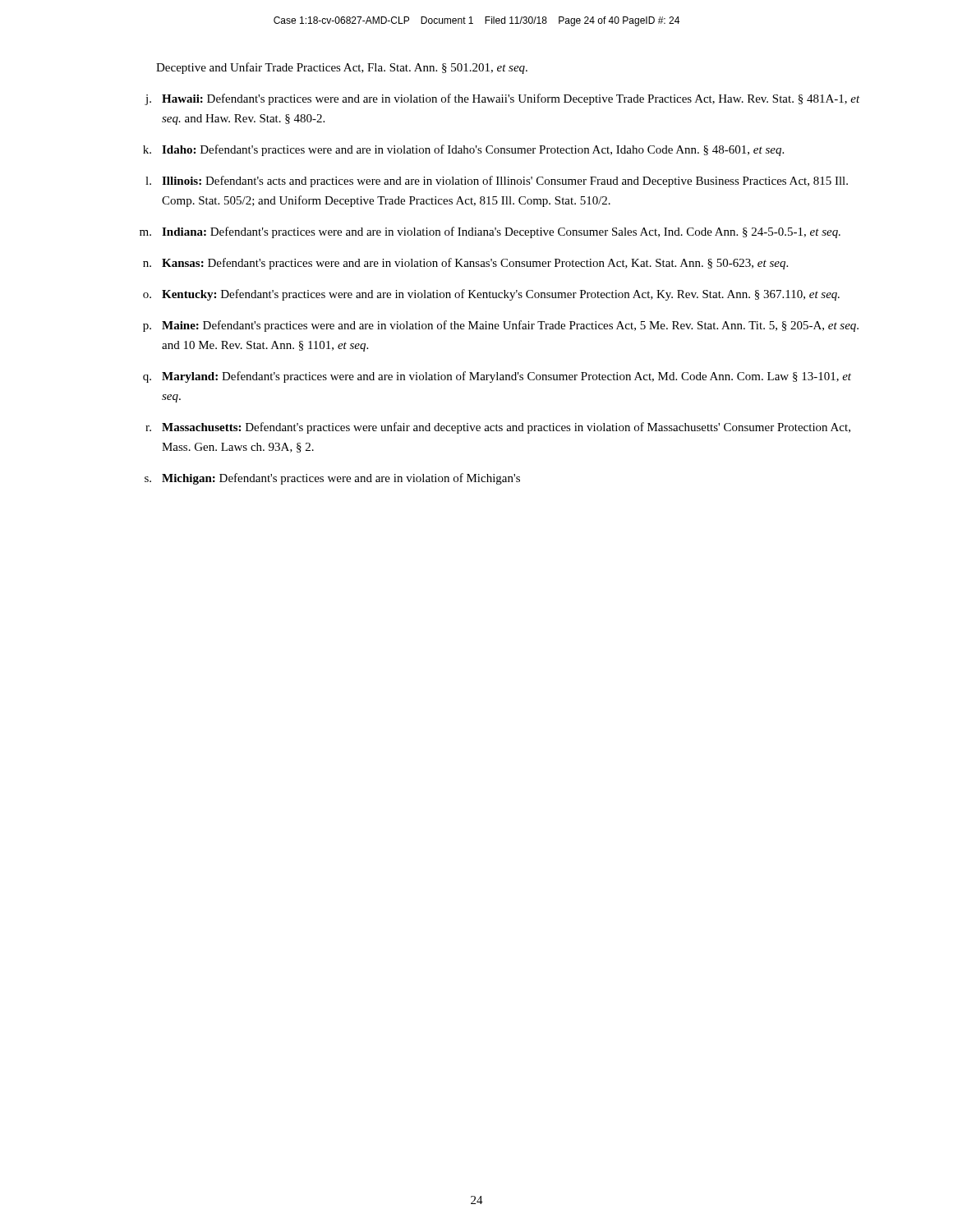This screenshot has height=1232, width=953.
Task: Navigate to the passage starting "o. Kentucky: Defendant's practices were and are"
Action: (x=489, y=294)
